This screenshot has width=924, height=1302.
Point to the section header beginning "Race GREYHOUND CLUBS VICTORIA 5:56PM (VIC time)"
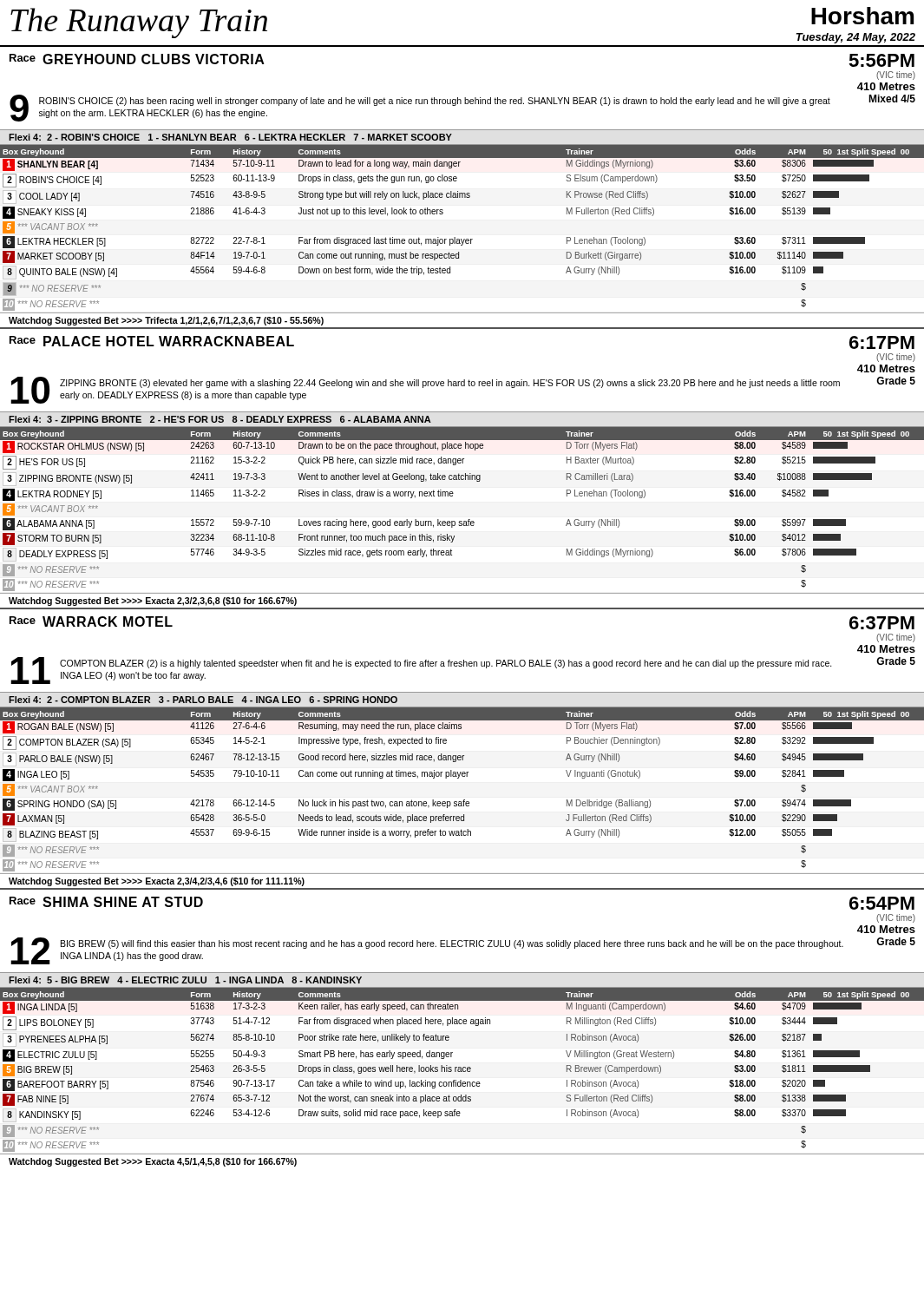click(x=133, y=61)
